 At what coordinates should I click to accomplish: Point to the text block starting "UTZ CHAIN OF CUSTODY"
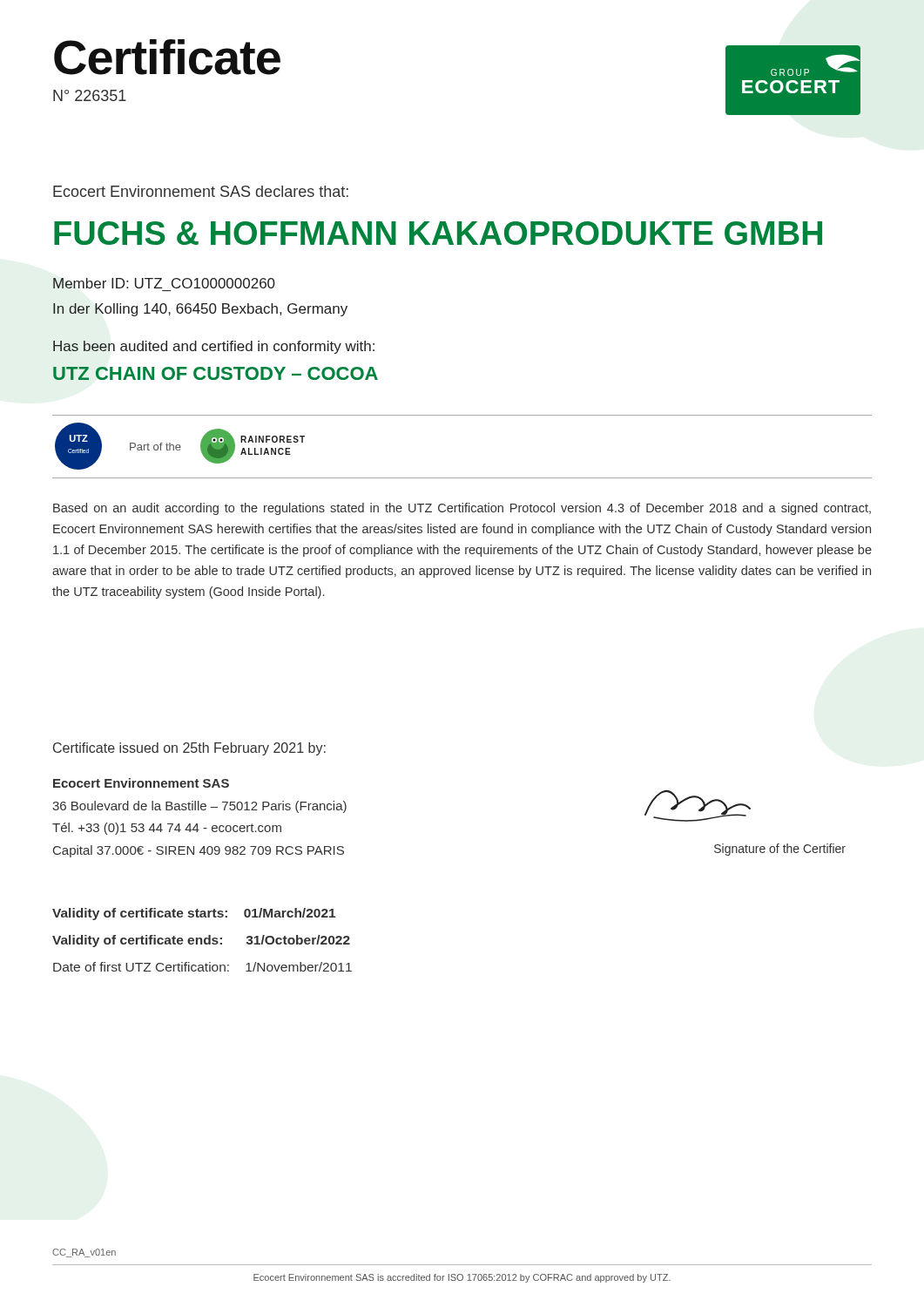coord(215,373)
